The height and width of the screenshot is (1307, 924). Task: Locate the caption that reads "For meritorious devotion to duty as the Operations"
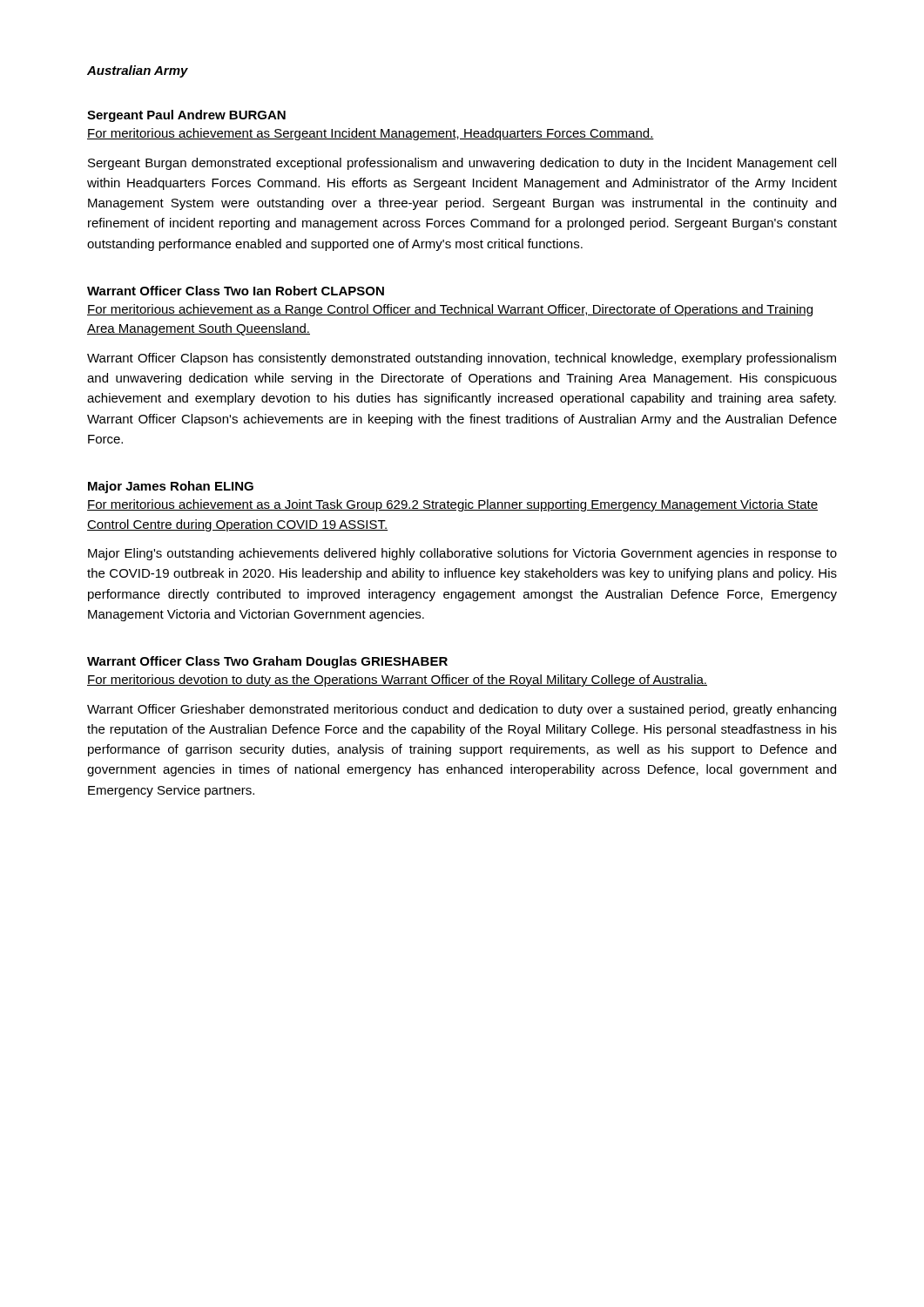pos(397,679)
